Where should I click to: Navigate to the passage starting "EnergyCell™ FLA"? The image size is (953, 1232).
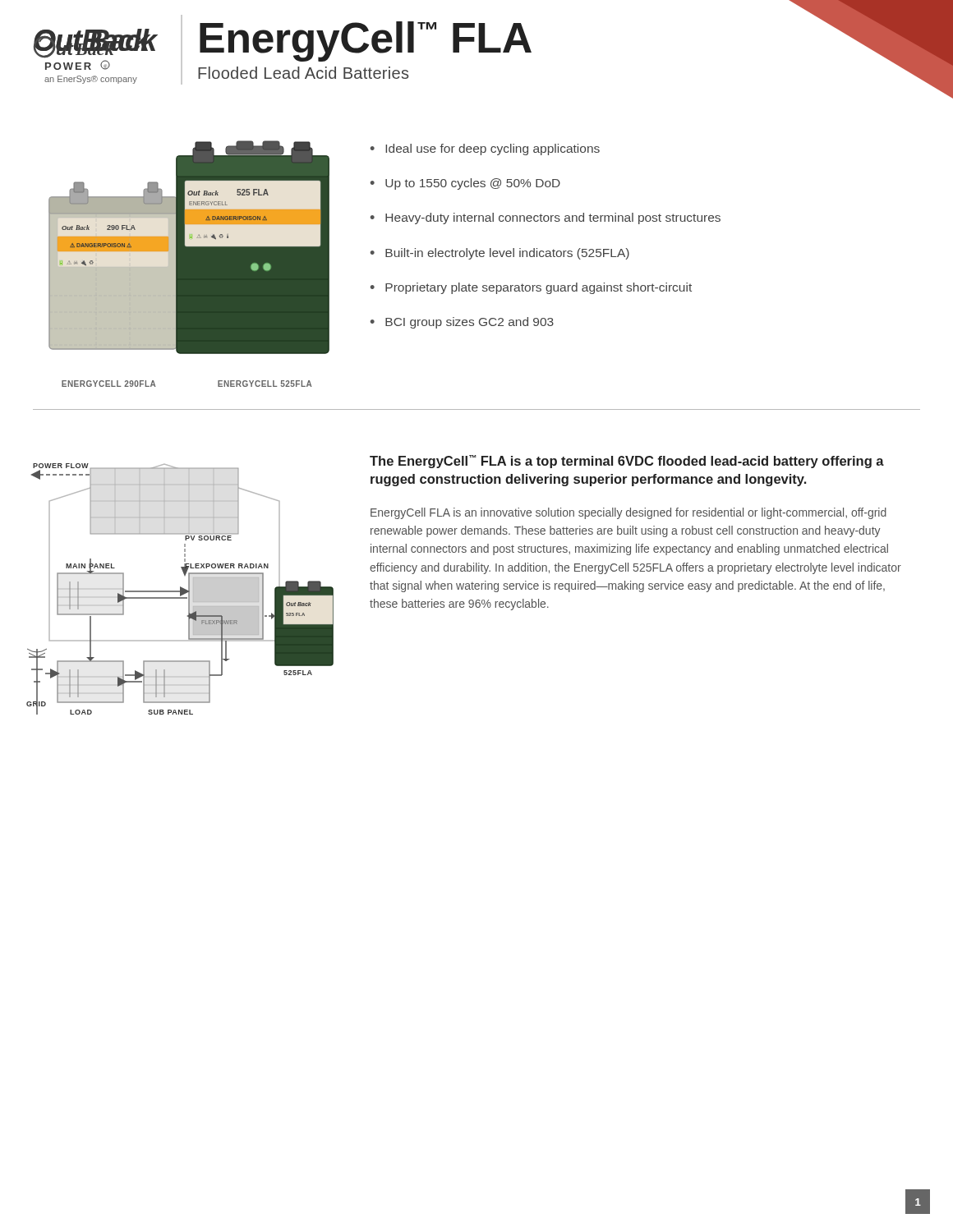tap(365, 38)
